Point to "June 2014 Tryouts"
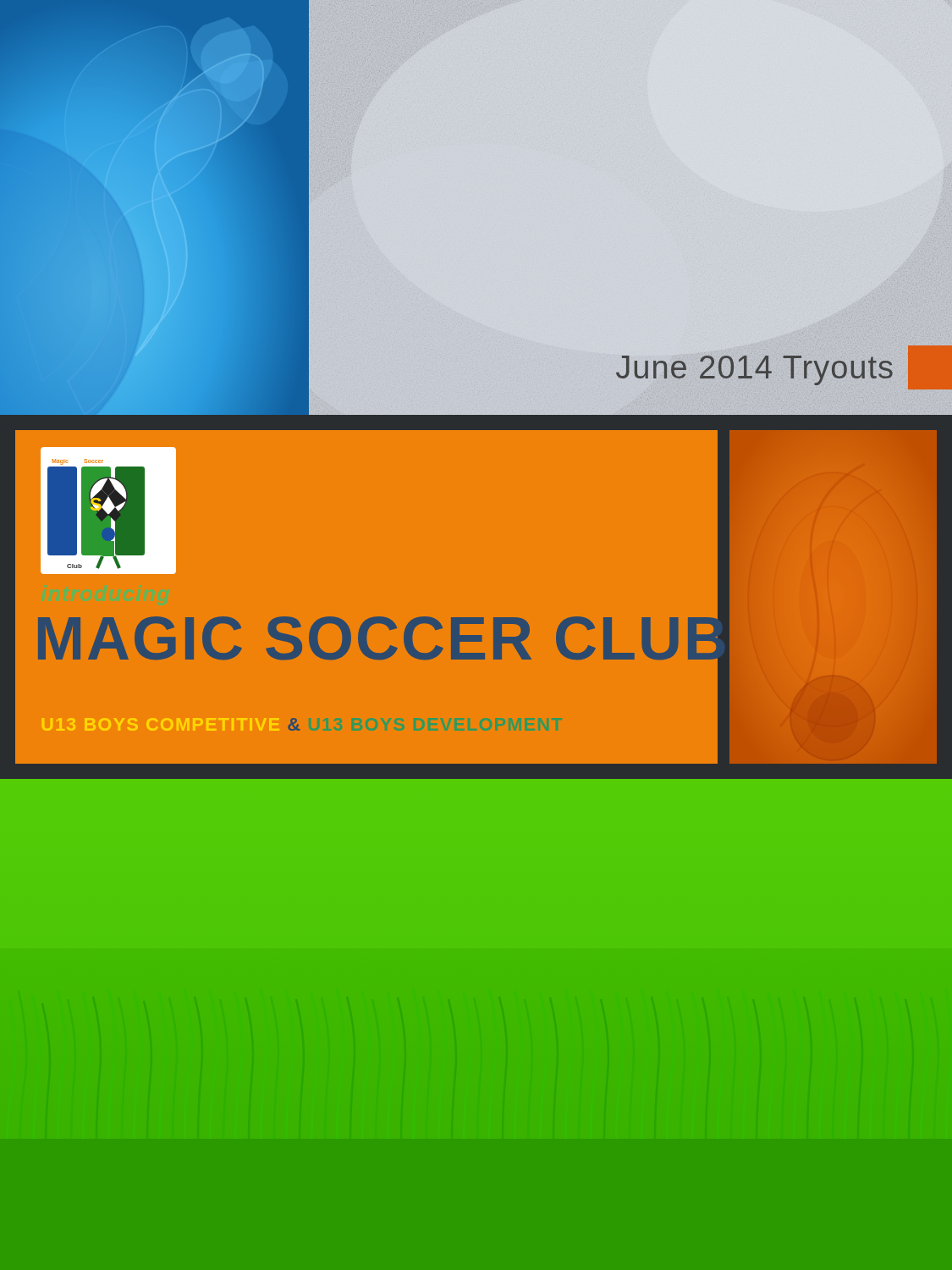The width and height of the screenshot is (952, 1270). [784, 367]
